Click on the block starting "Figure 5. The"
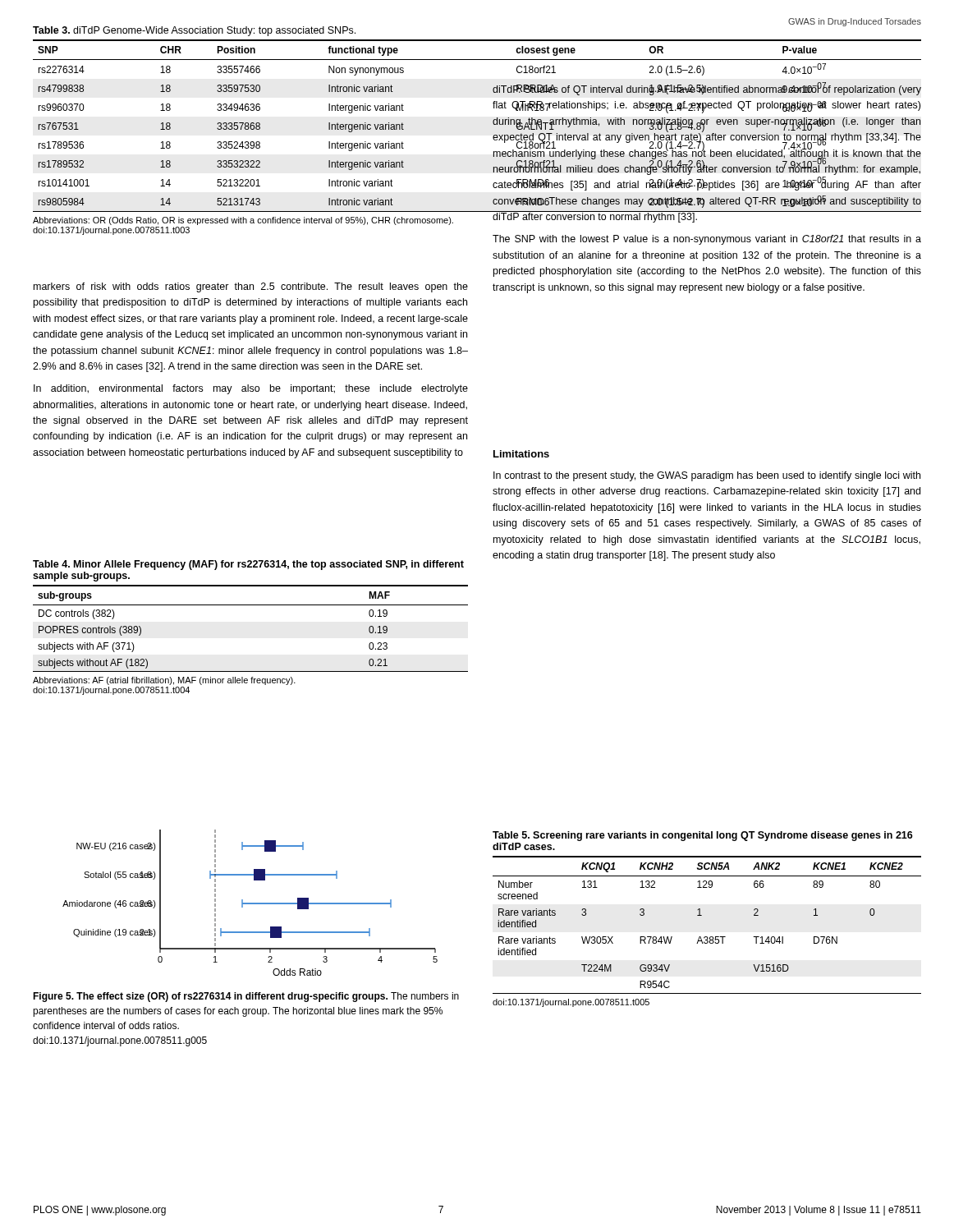 [246, 1018]
